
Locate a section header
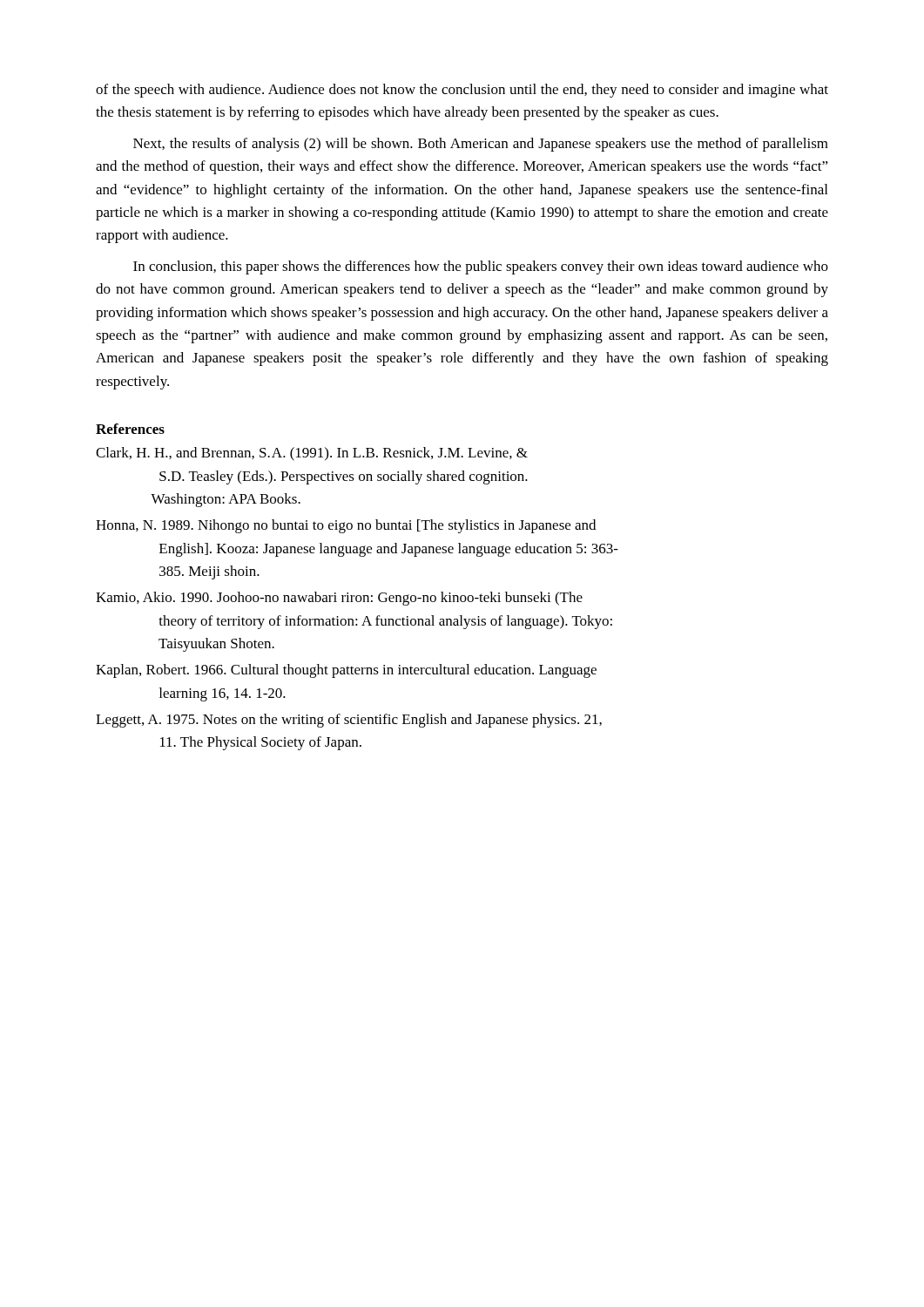(x=130, y=429)
